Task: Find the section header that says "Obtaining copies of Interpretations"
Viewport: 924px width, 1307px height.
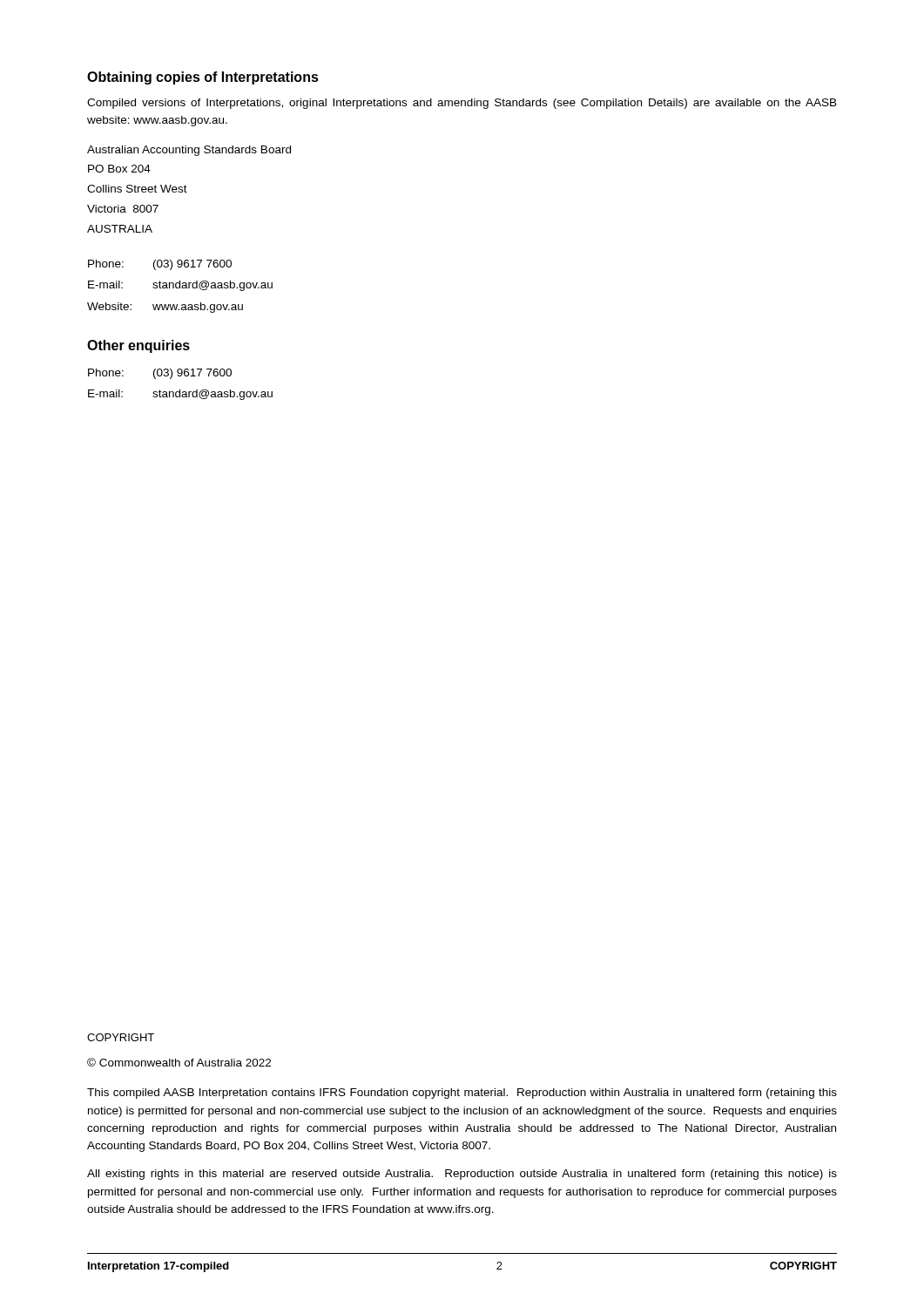Action: click(x=203, y=77)
